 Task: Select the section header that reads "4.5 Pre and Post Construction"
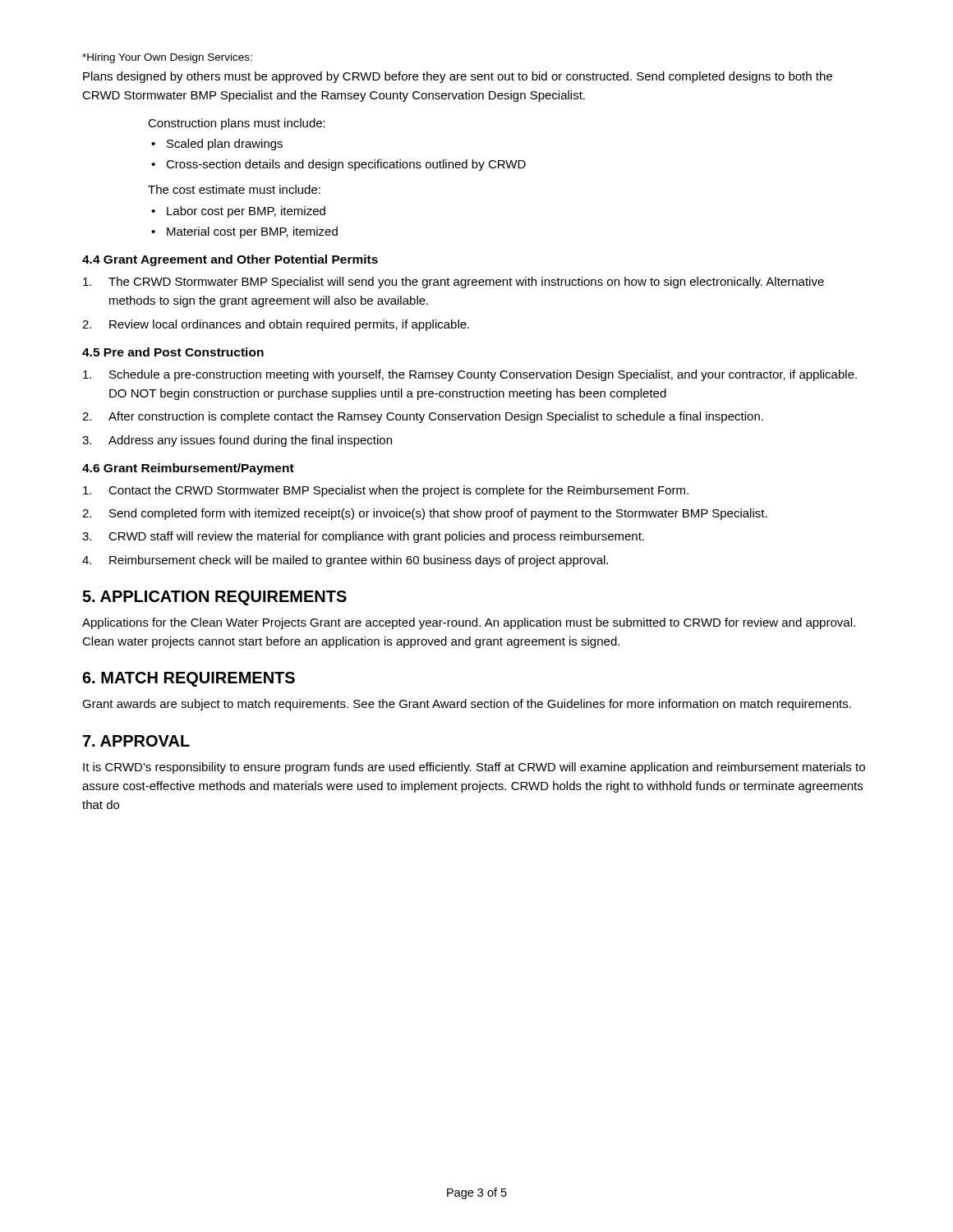173,352
